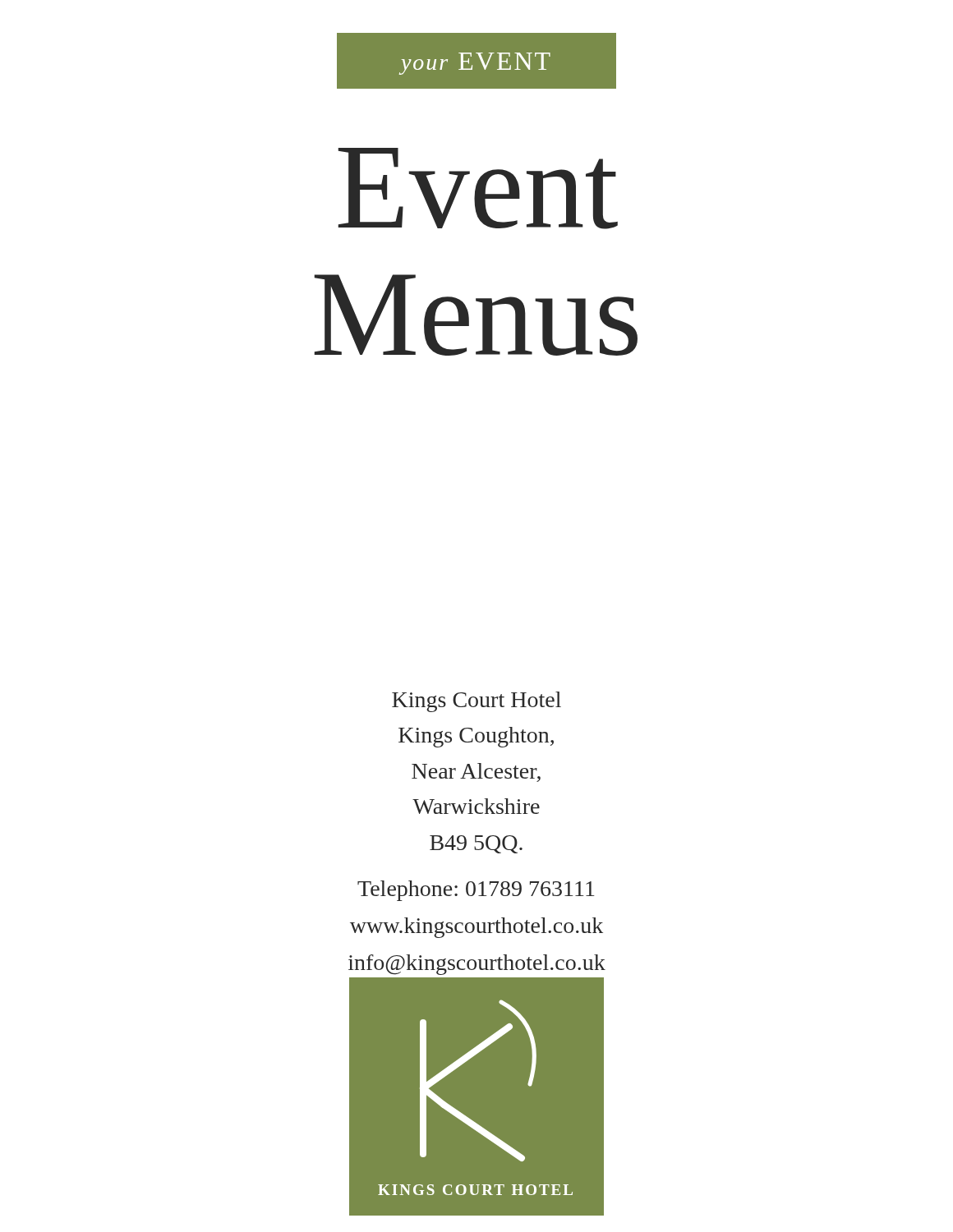
Task: Find the text block starting "Kings Court Hotel Kings"
Action: pyautogui.click(x=476, y=771)
